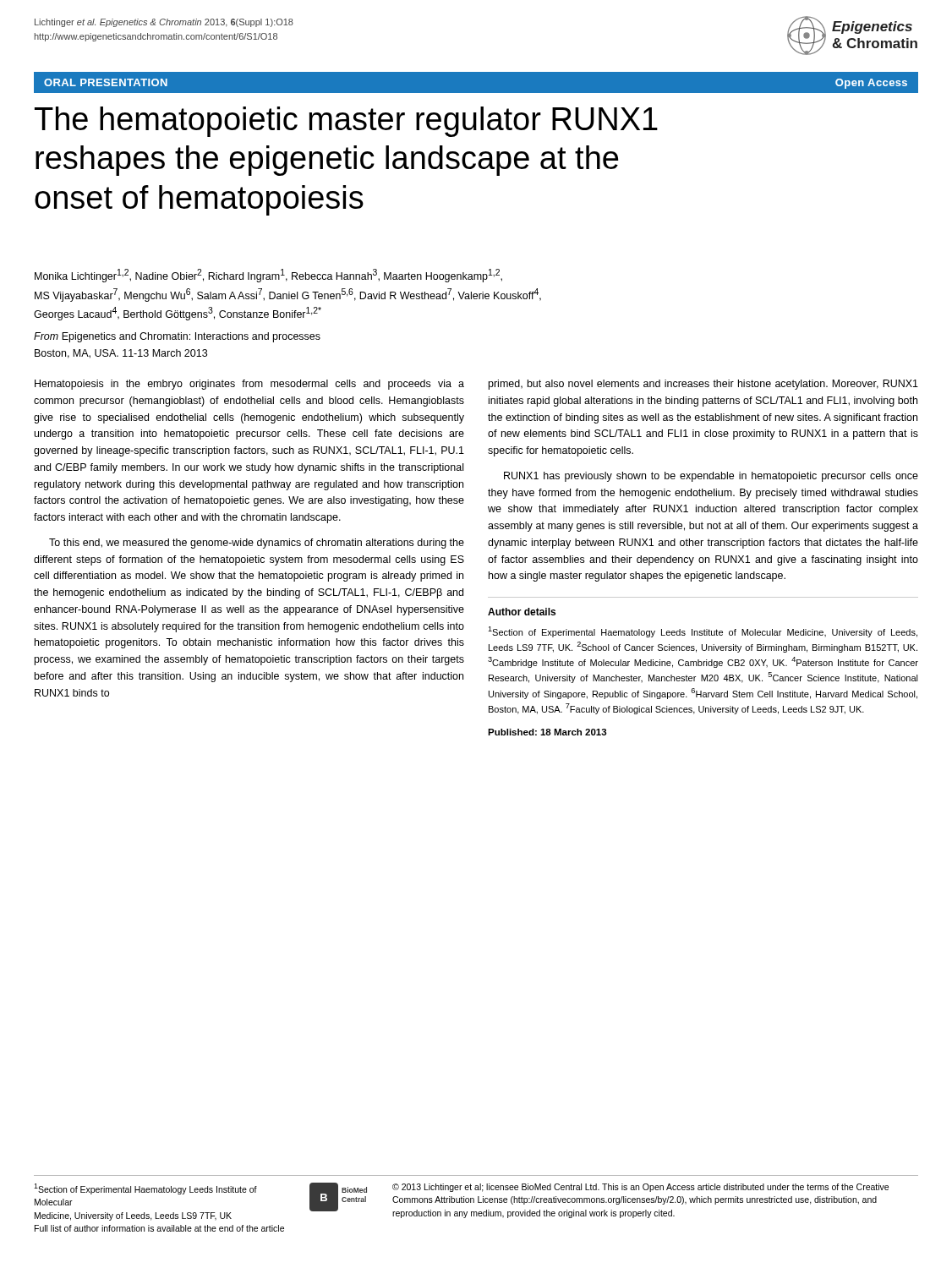Find "ORAL PRESENTATION Open Access" on this page
The height and width of the screenshot is (1268, 952).
coord(476,82)
